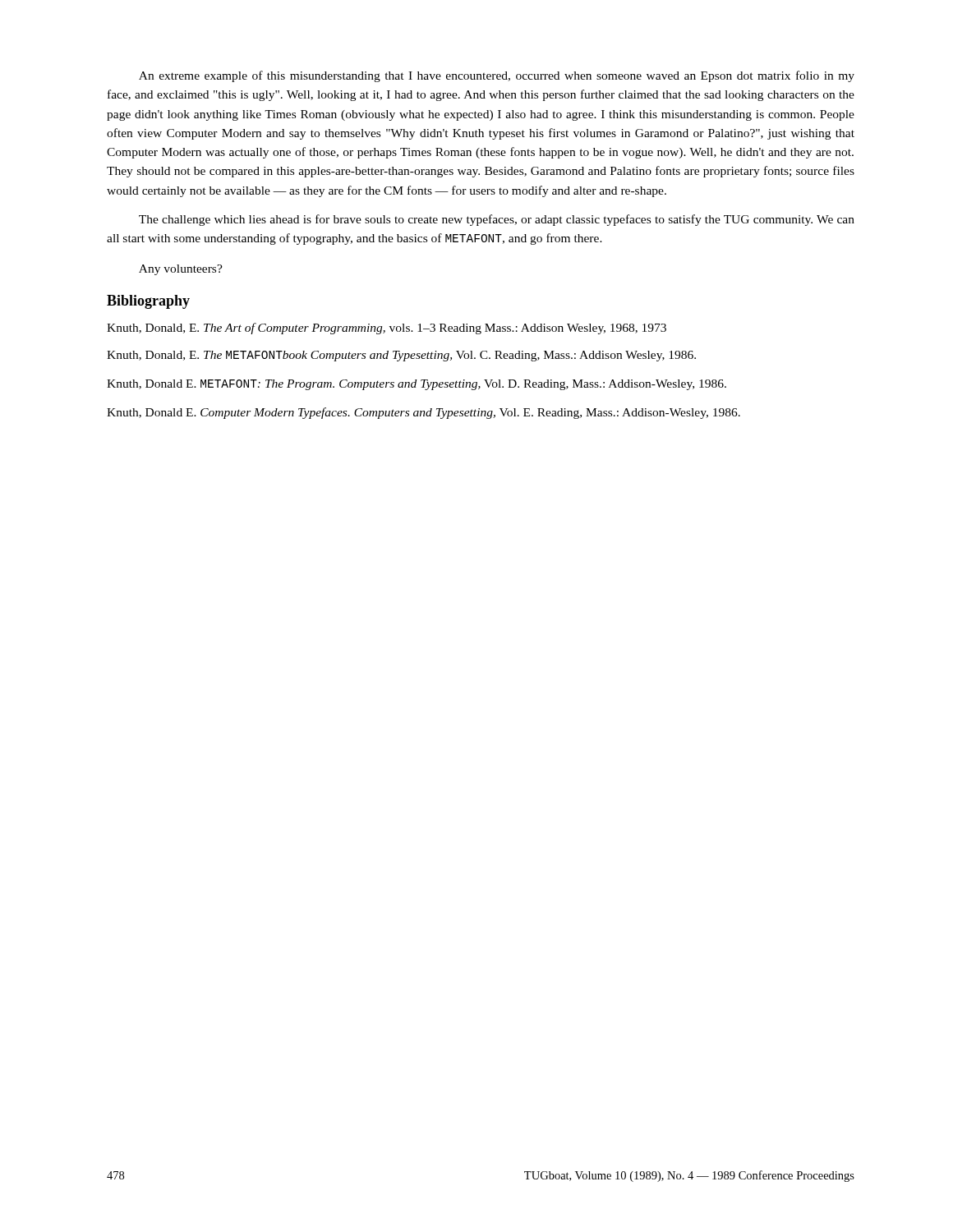Screen dimensions: 1232x953
Task: Find the text containing "Any volunteers?"
Action: [x=181, y=268]
